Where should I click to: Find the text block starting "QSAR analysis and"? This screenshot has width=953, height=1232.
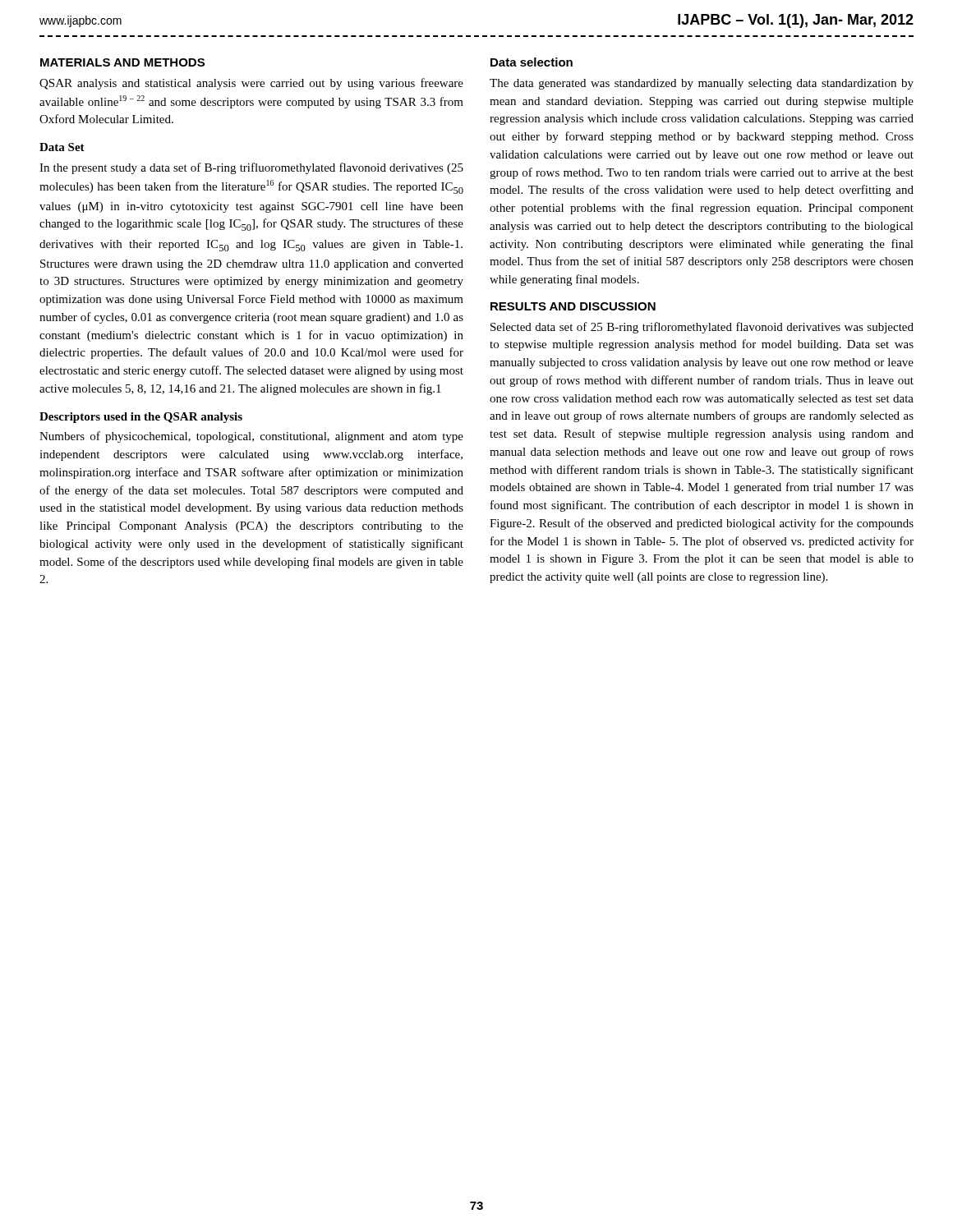[x=251, y=101]
